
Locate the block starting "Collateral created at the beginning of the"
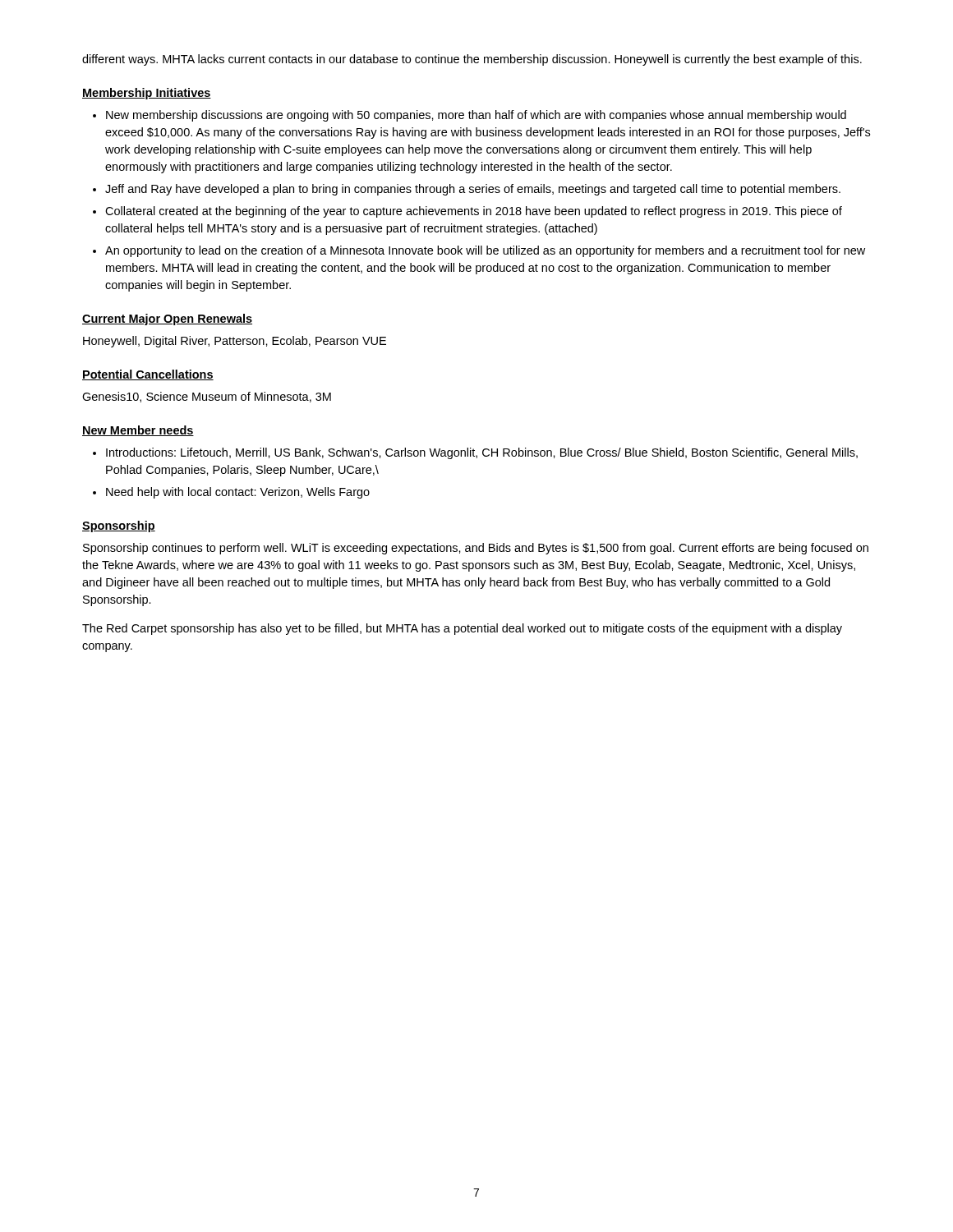pyautogui.click(x=474, y=220)
